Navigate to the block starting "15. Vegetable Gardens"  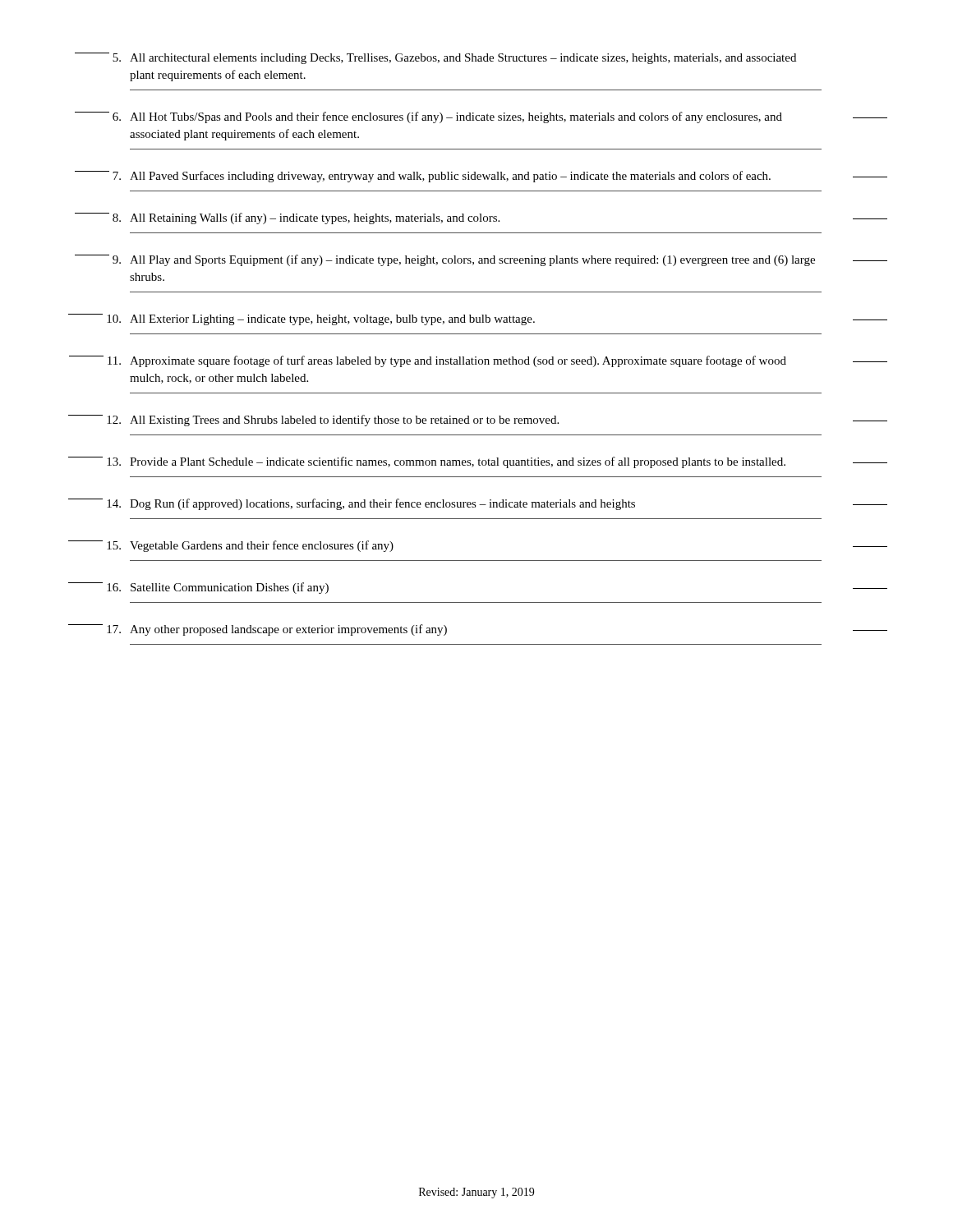point(476,555)
